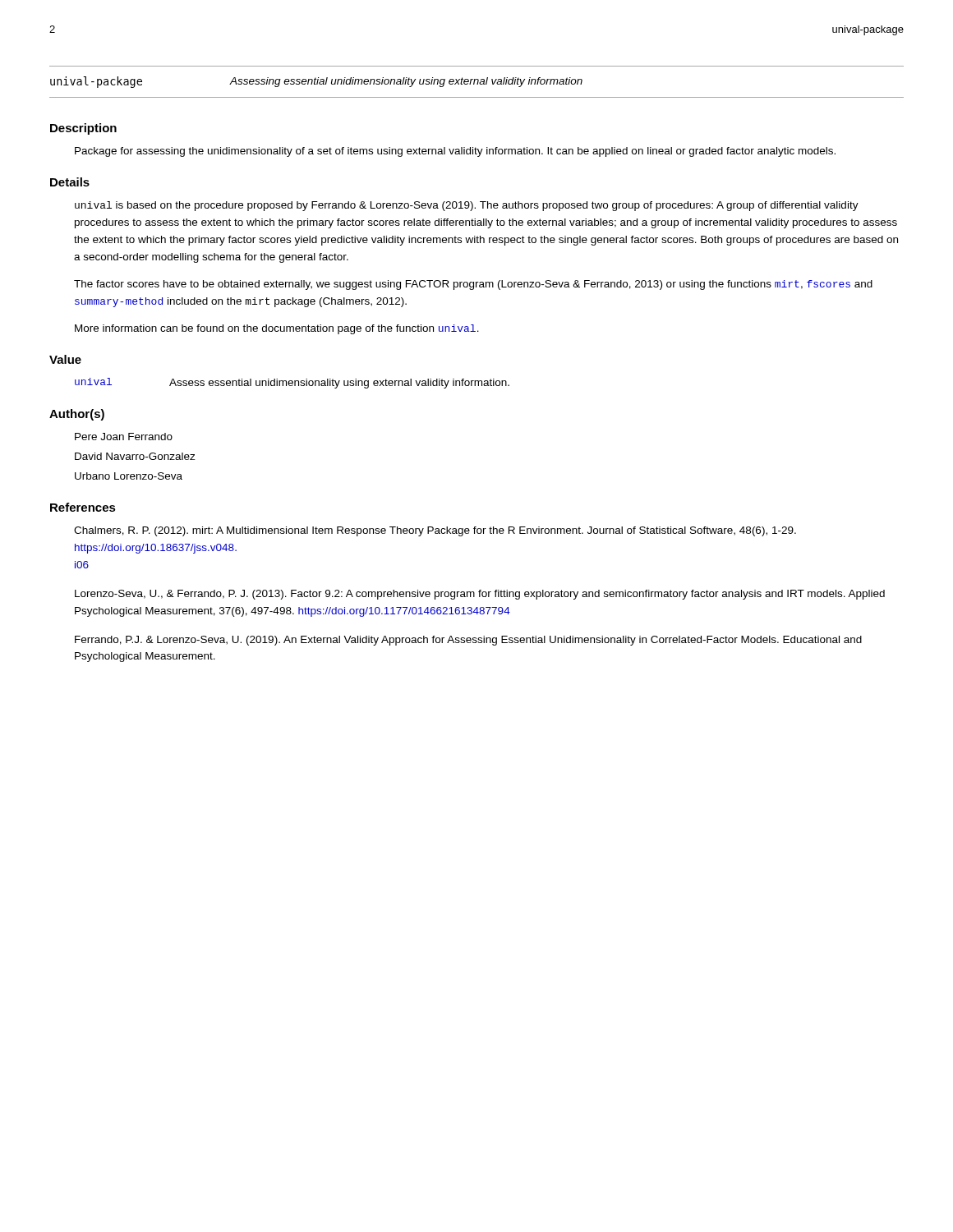Click on the text block with the text "Package for assessing the unidimensionality of a set"
Screen dimensions: 1232x953
coord(455,151)
